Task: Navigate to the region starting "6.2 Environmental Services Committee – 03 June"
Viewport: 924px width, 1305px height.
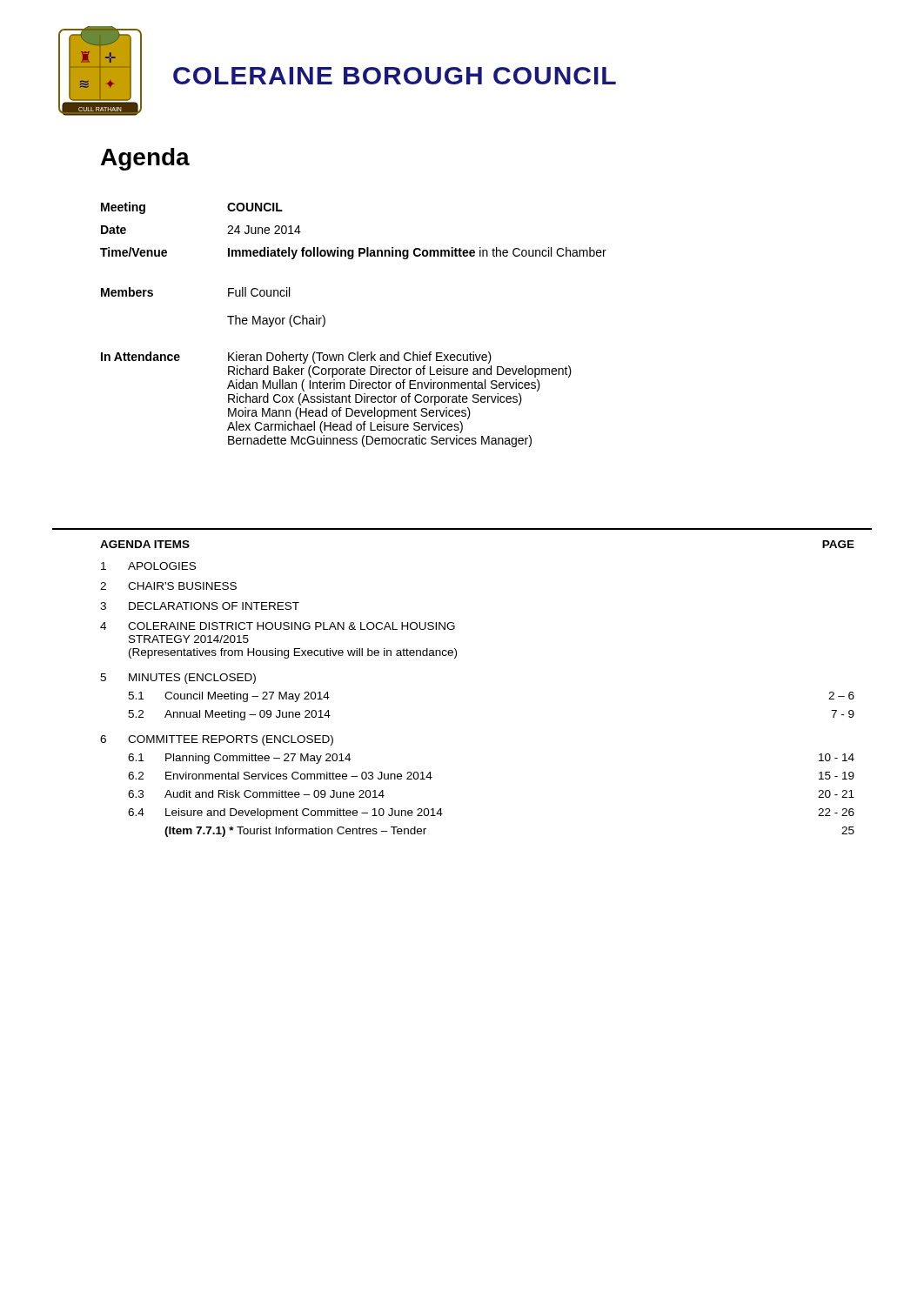Action: pos(131,775)
